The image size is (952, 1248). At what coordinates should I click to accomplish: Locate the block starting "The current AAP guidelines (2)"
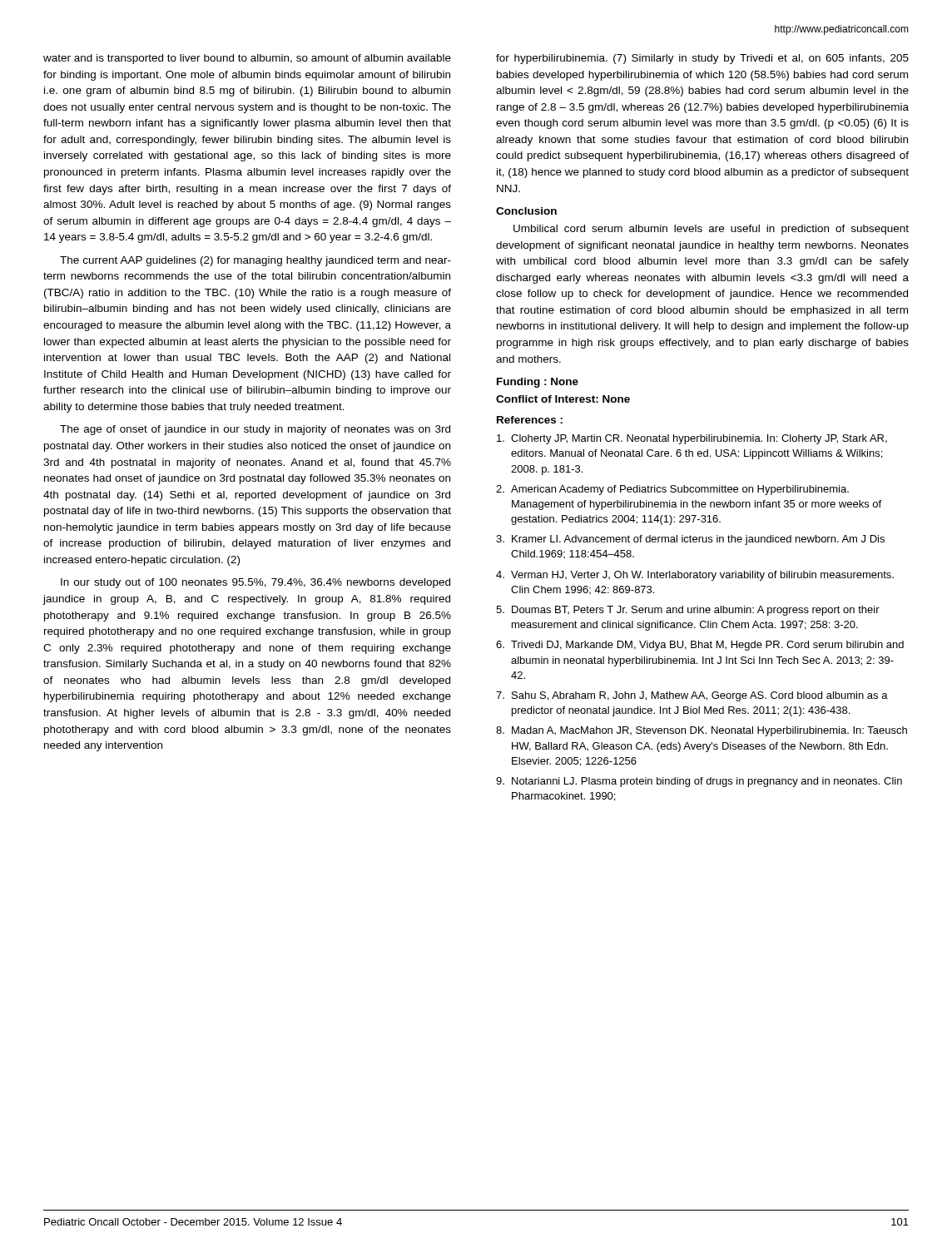(x=247, y=333)
